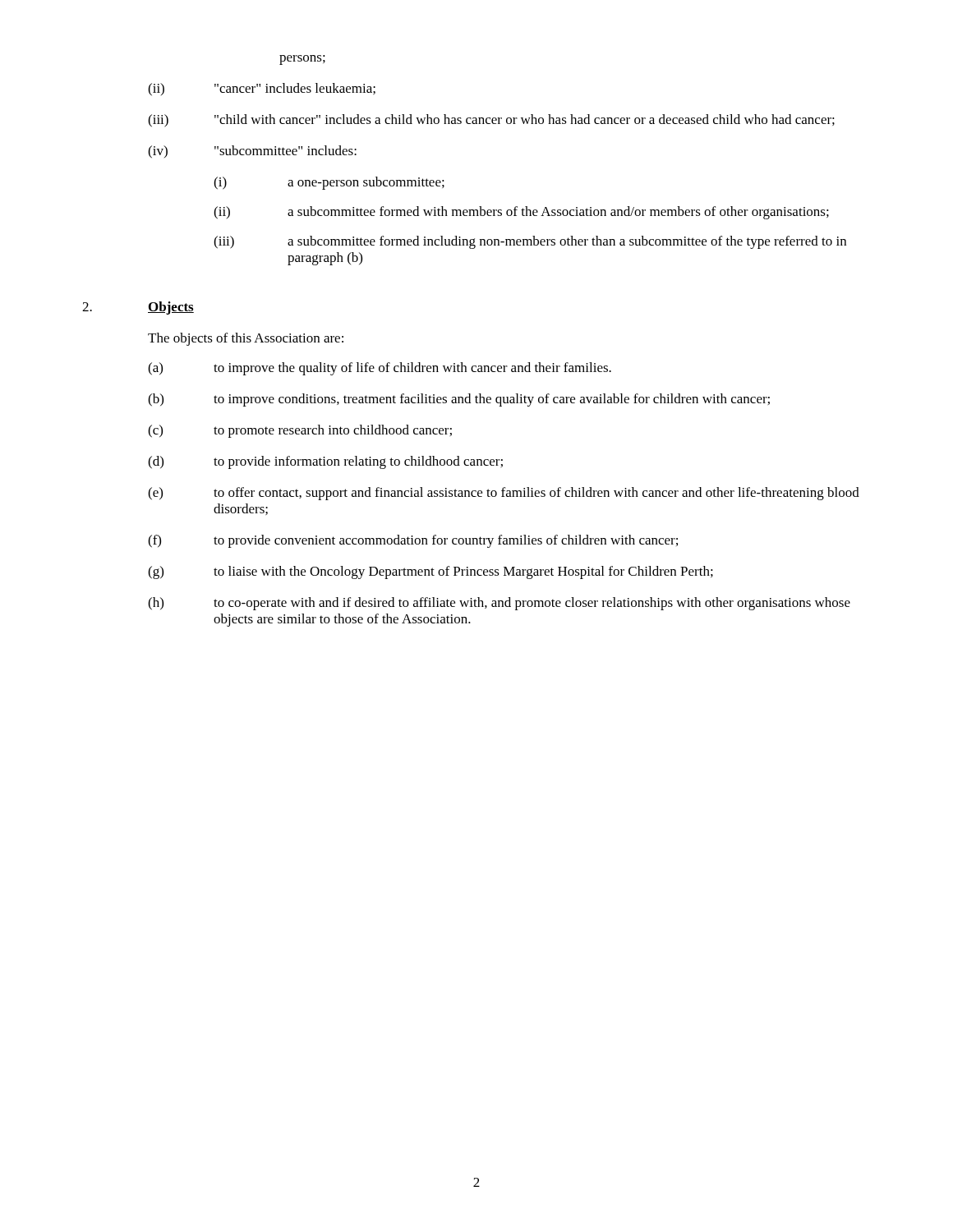
Task: Select the region starting "(g) to liaise with the Oncology Department"
Action: tap(509, 572)
